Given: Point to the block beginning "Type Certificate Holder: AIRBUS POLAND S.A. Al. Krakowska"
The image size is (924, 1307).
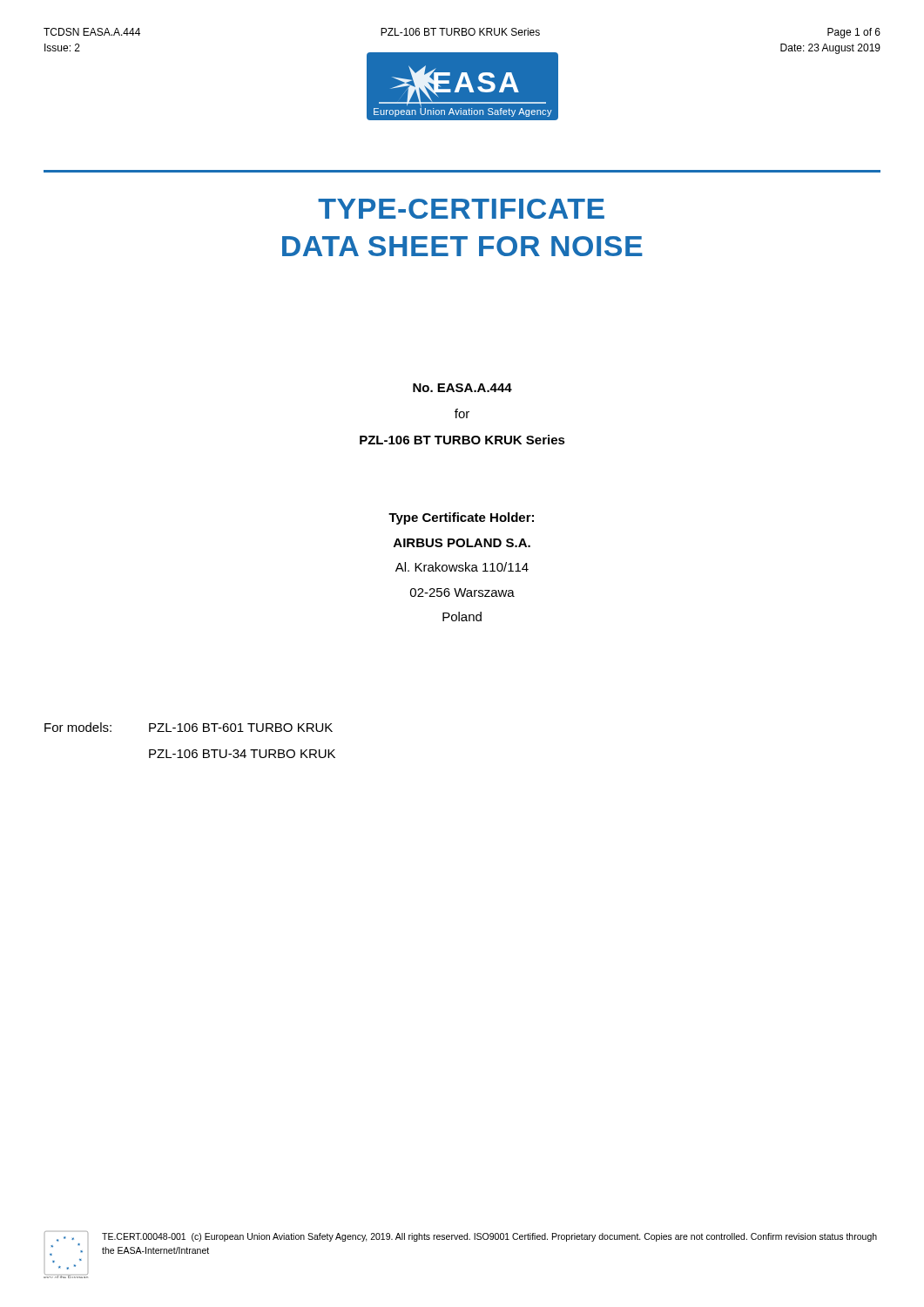Looking at the screenshot, I should coord(462,567).
